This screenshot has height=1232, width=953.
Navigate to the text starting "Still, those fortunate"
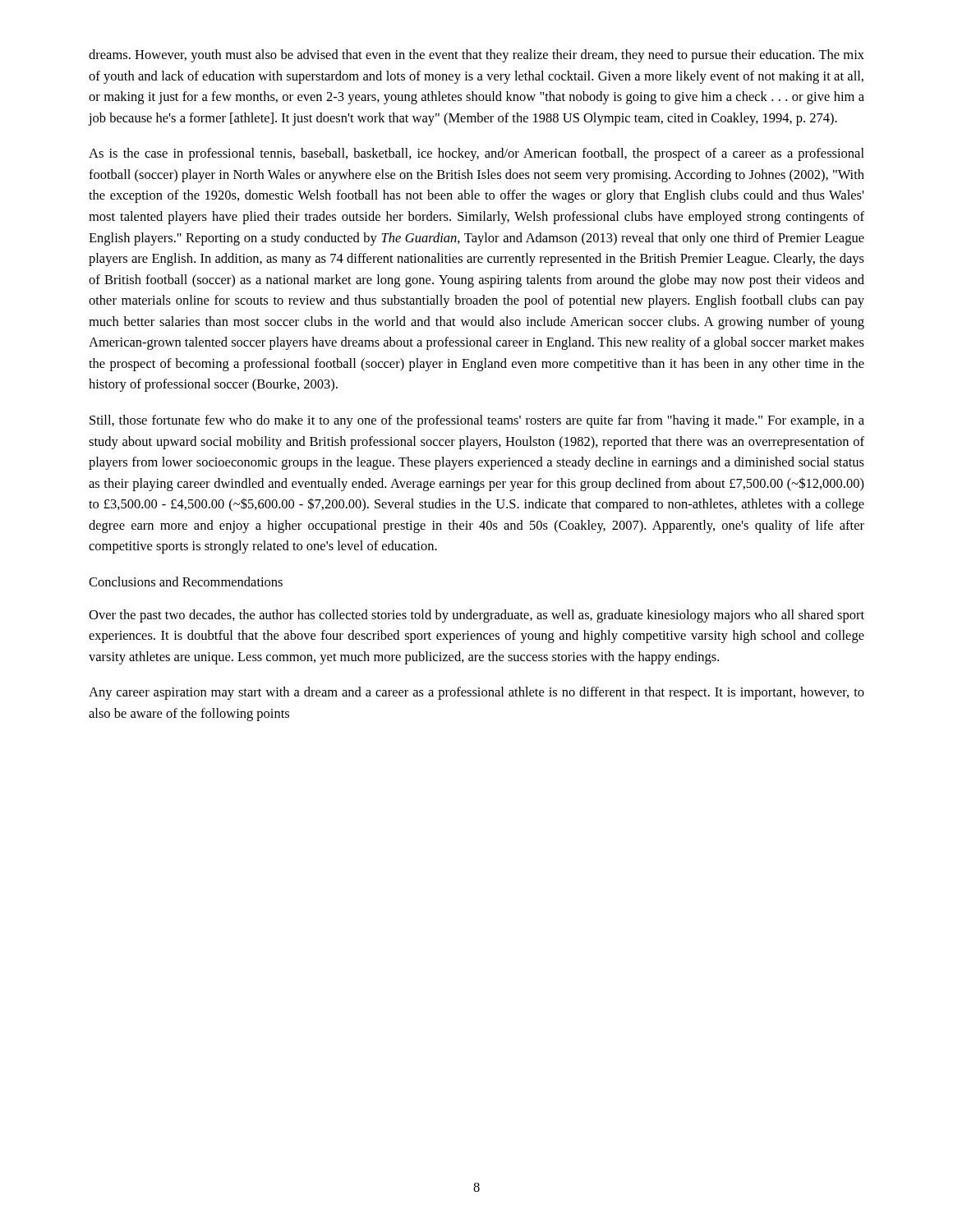click(x=476, y=483)
